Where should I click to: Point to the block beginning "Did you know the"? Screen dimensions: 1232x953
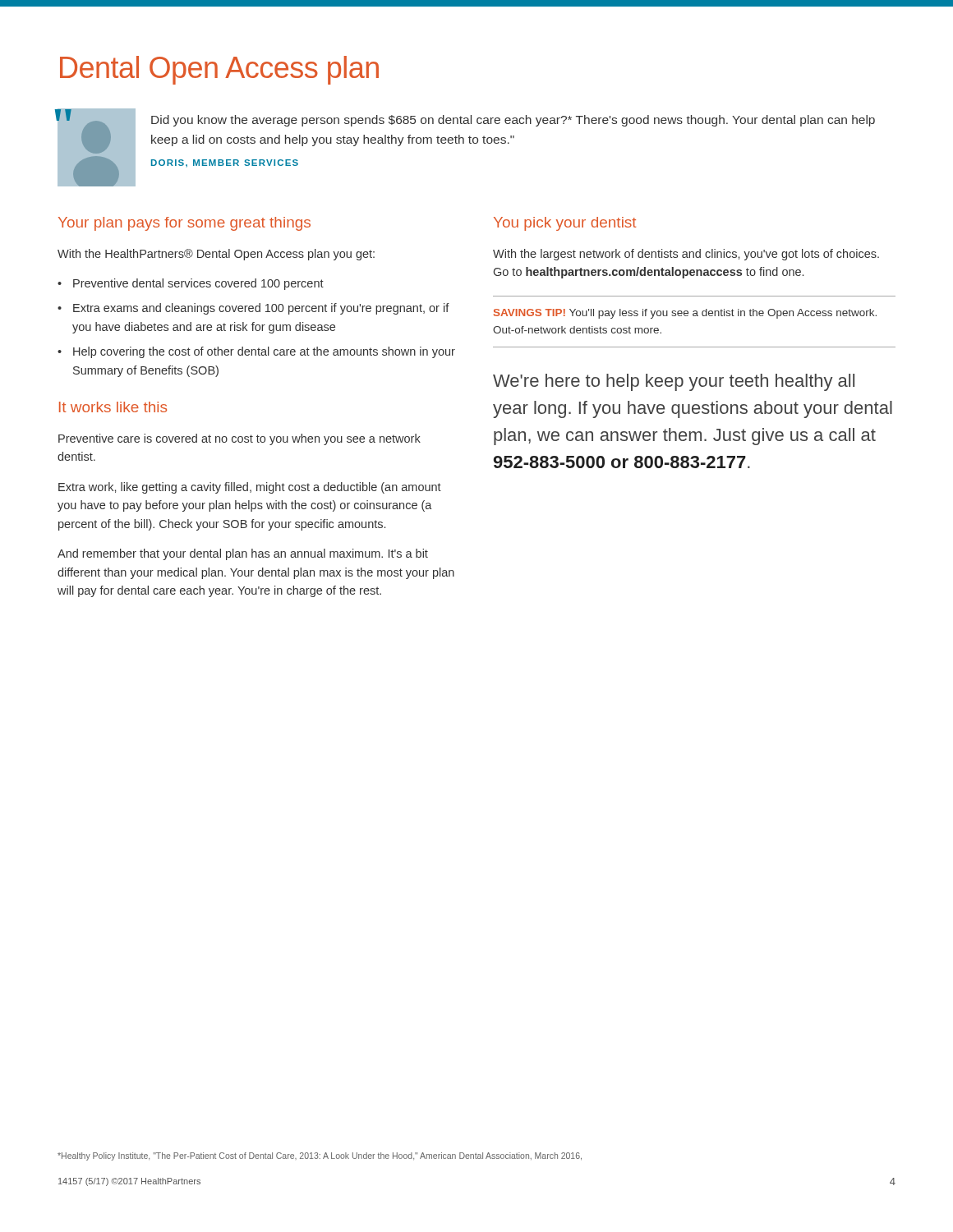523,140
